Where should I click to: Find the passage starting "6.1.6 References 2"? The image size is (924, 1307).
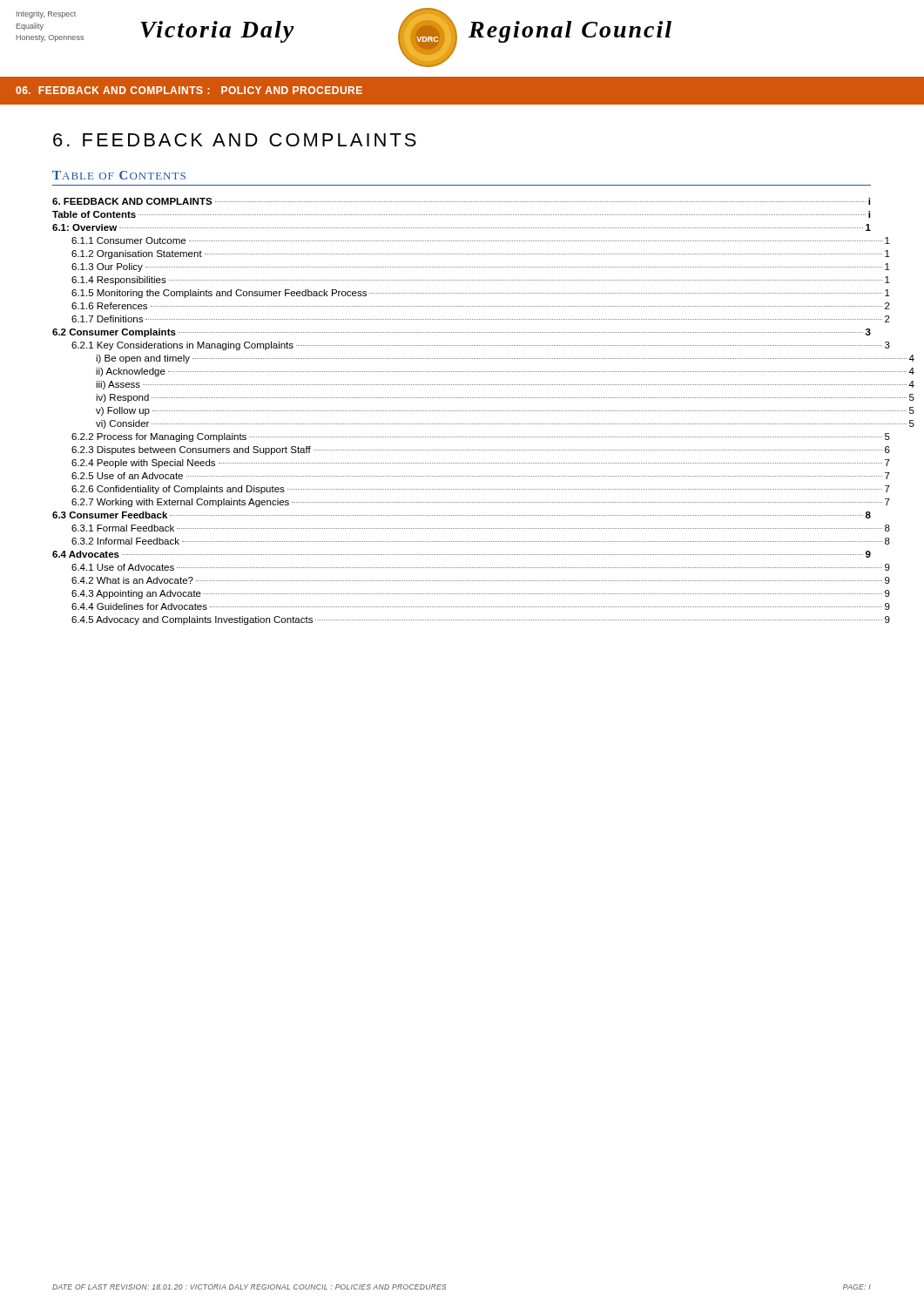click(481, 305)
